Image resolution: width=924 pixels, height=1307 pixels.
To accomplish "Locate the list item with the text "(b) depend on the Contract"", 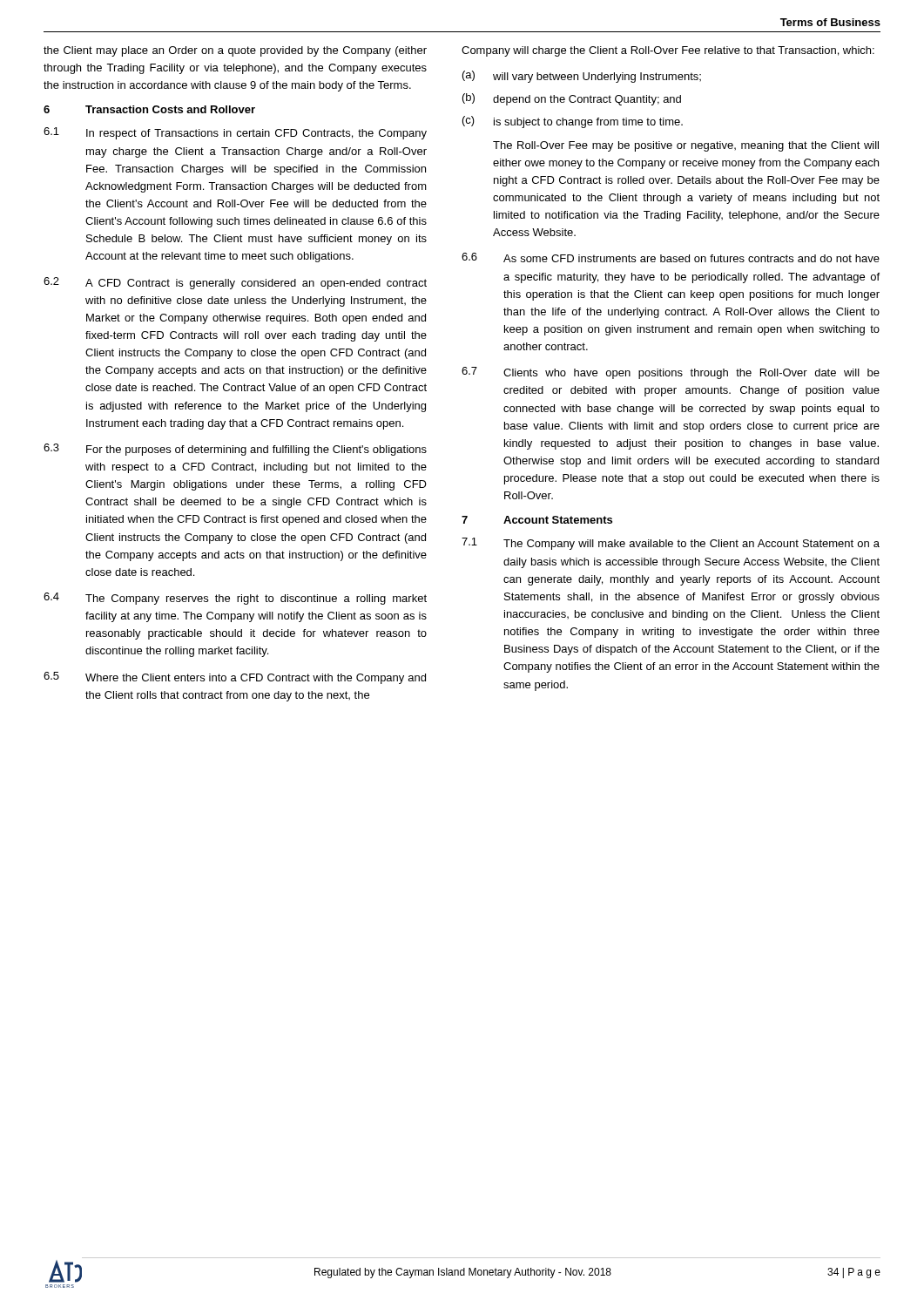I will [671, 100].
